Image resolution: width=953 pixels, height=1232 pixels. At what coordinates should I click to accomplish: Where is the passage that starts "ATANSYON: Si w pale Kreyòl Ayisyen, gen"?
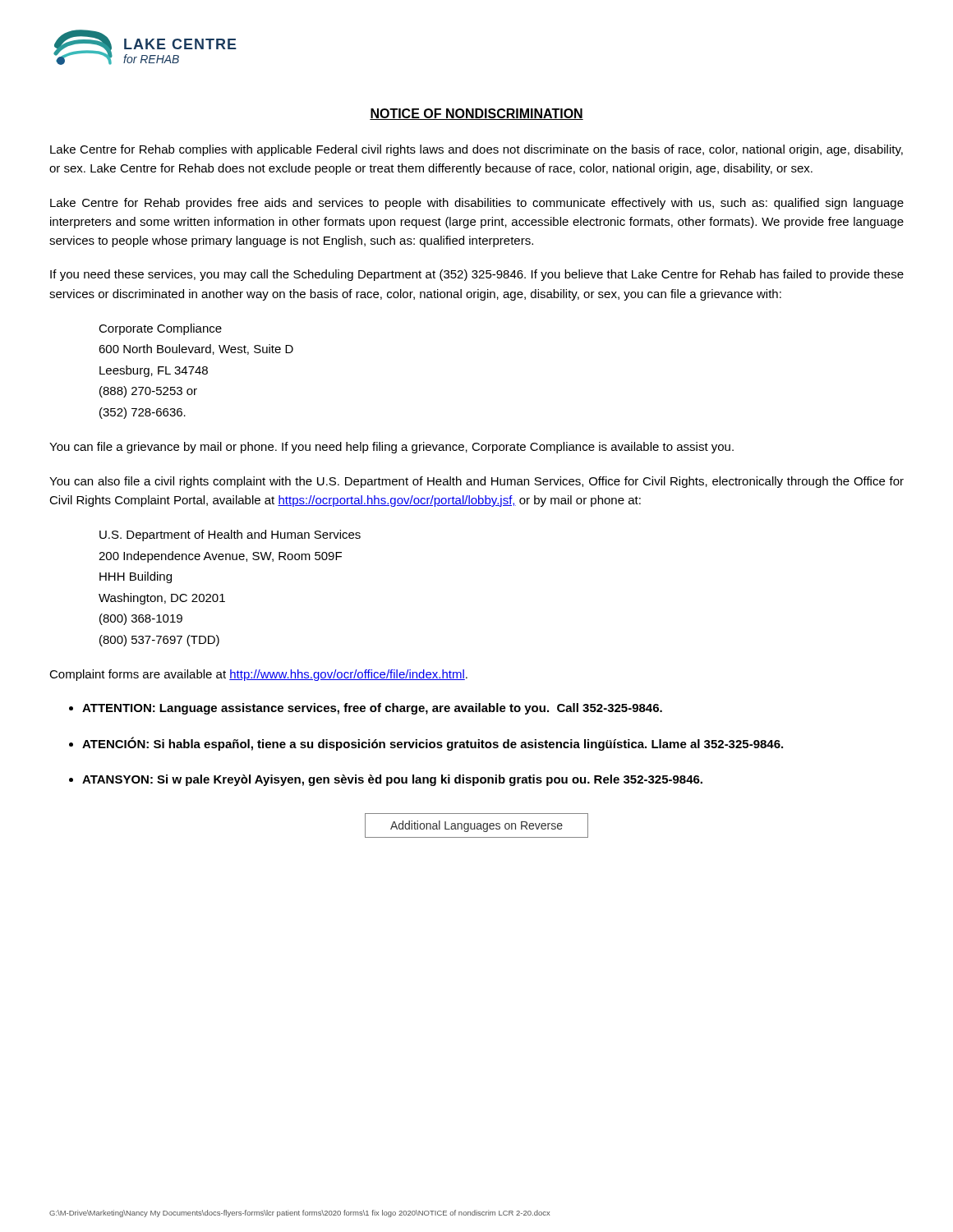point(393,779)
